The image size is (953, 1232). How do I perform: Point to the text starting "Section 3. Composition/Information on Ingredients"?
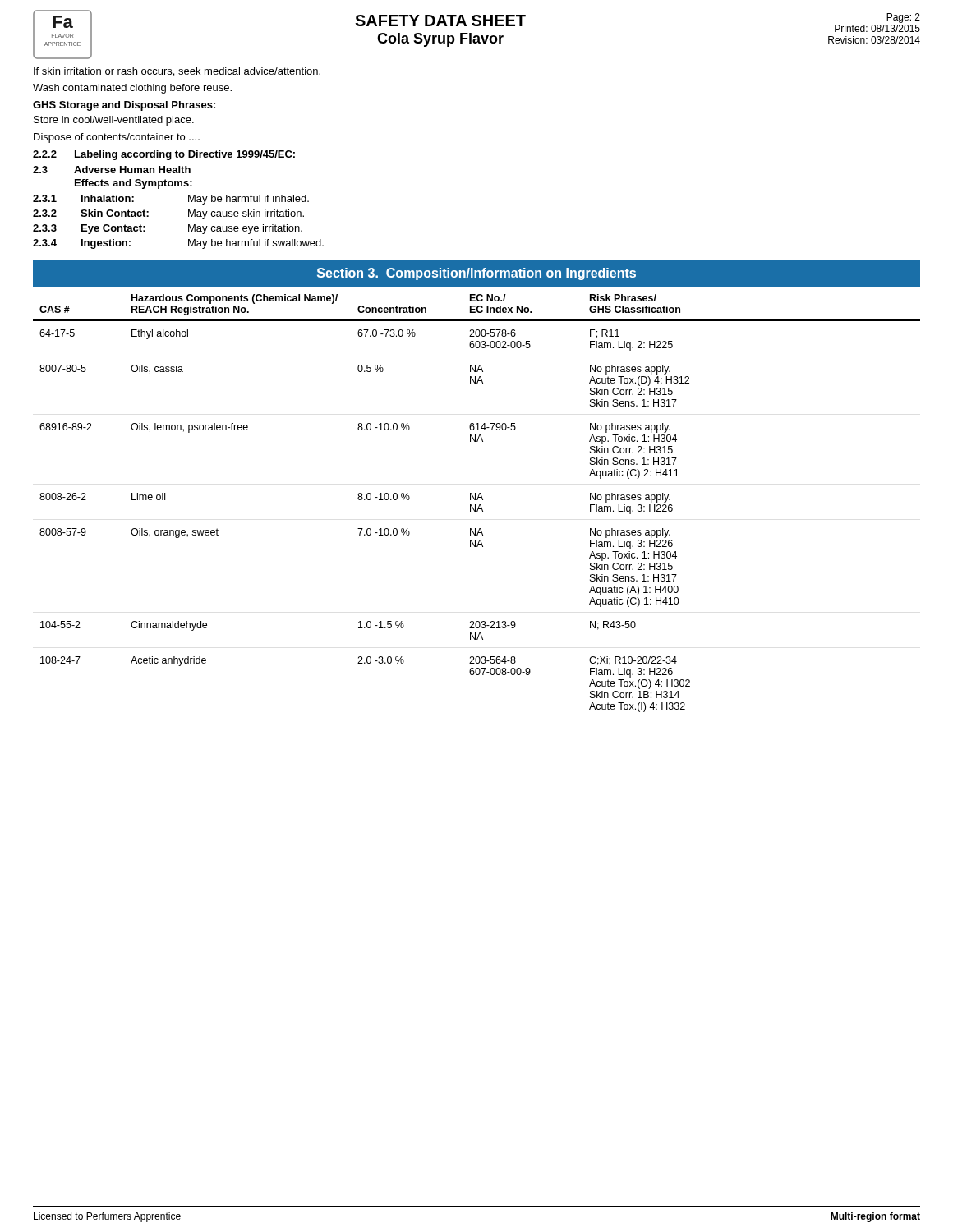(x=476, y=273)
